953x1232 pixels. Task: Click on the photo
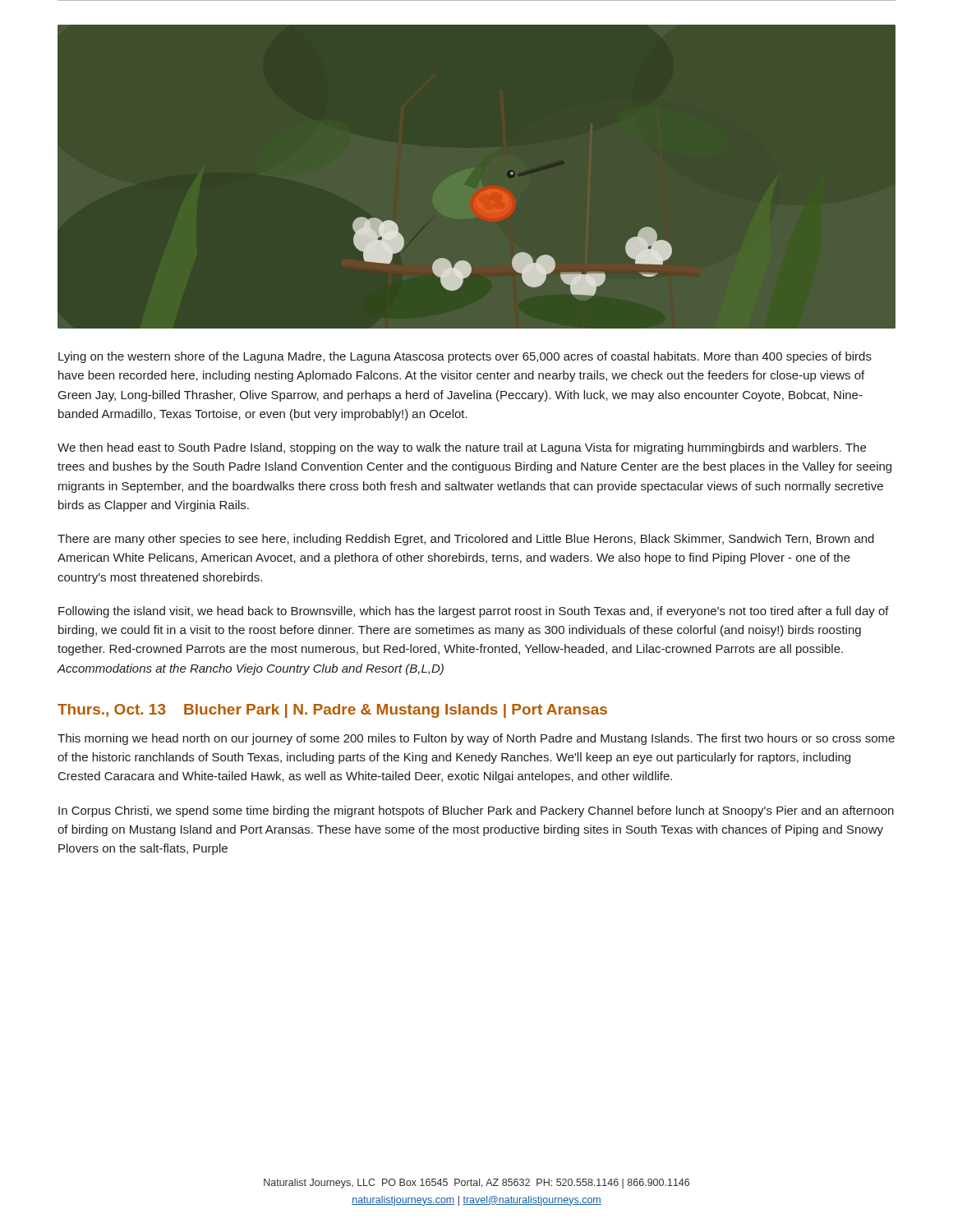click(x=476, y=177)
